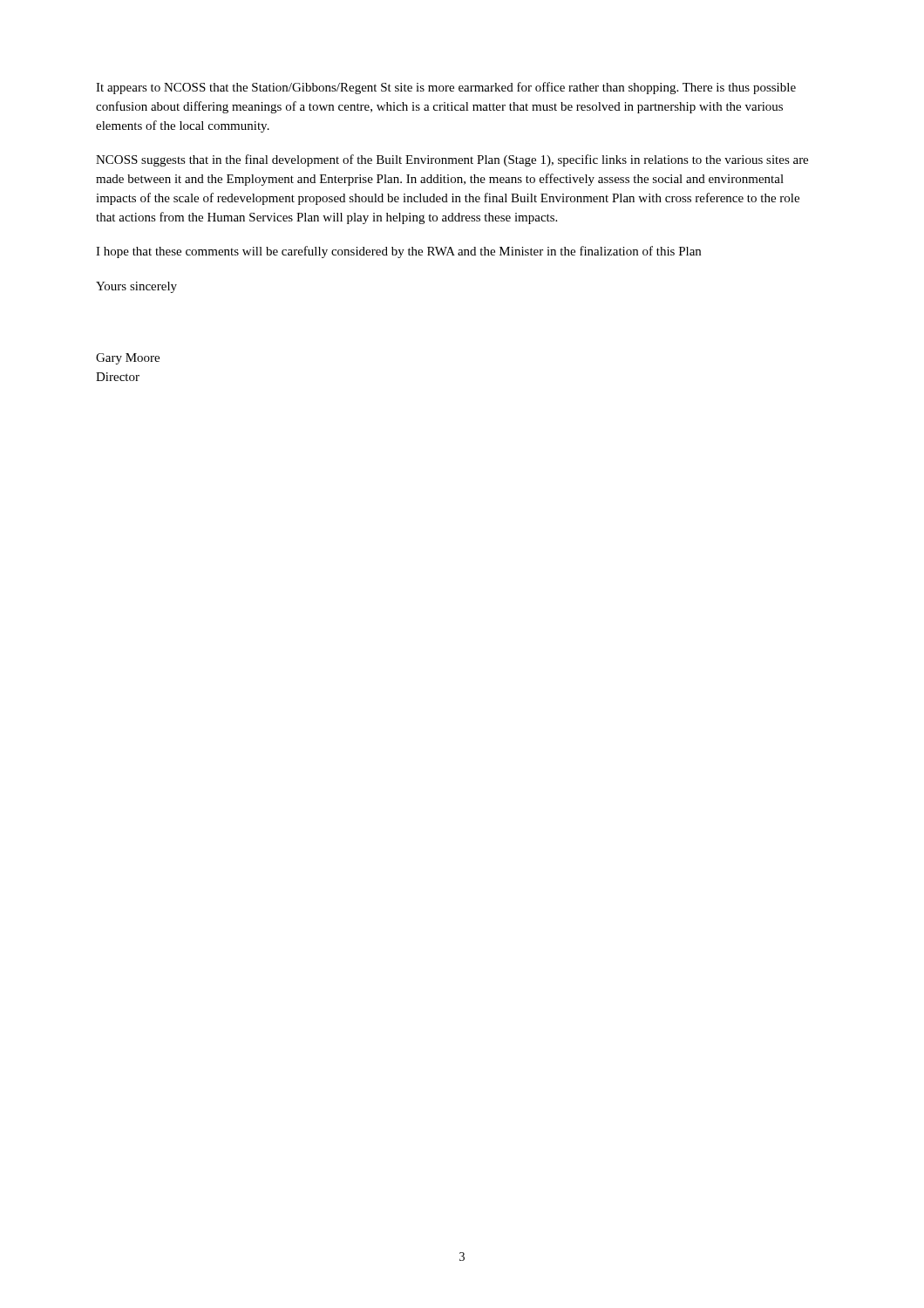
Task: Find the block on this page that starts "I hope that these comments will be"
Action: click(399, 251)
